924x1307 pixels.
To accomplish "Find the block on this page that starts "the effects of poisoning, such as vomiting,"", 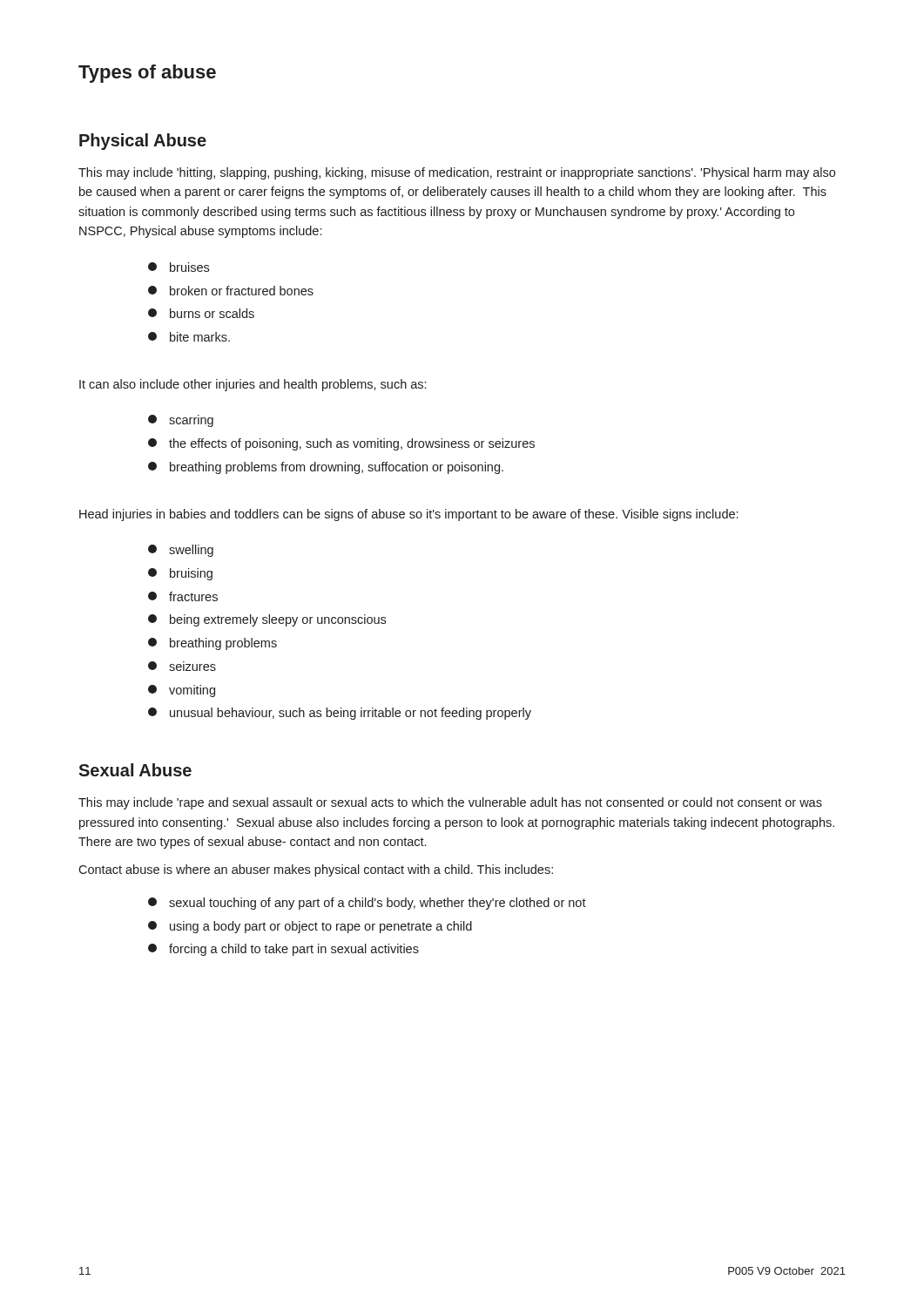I will coord(342,444).
